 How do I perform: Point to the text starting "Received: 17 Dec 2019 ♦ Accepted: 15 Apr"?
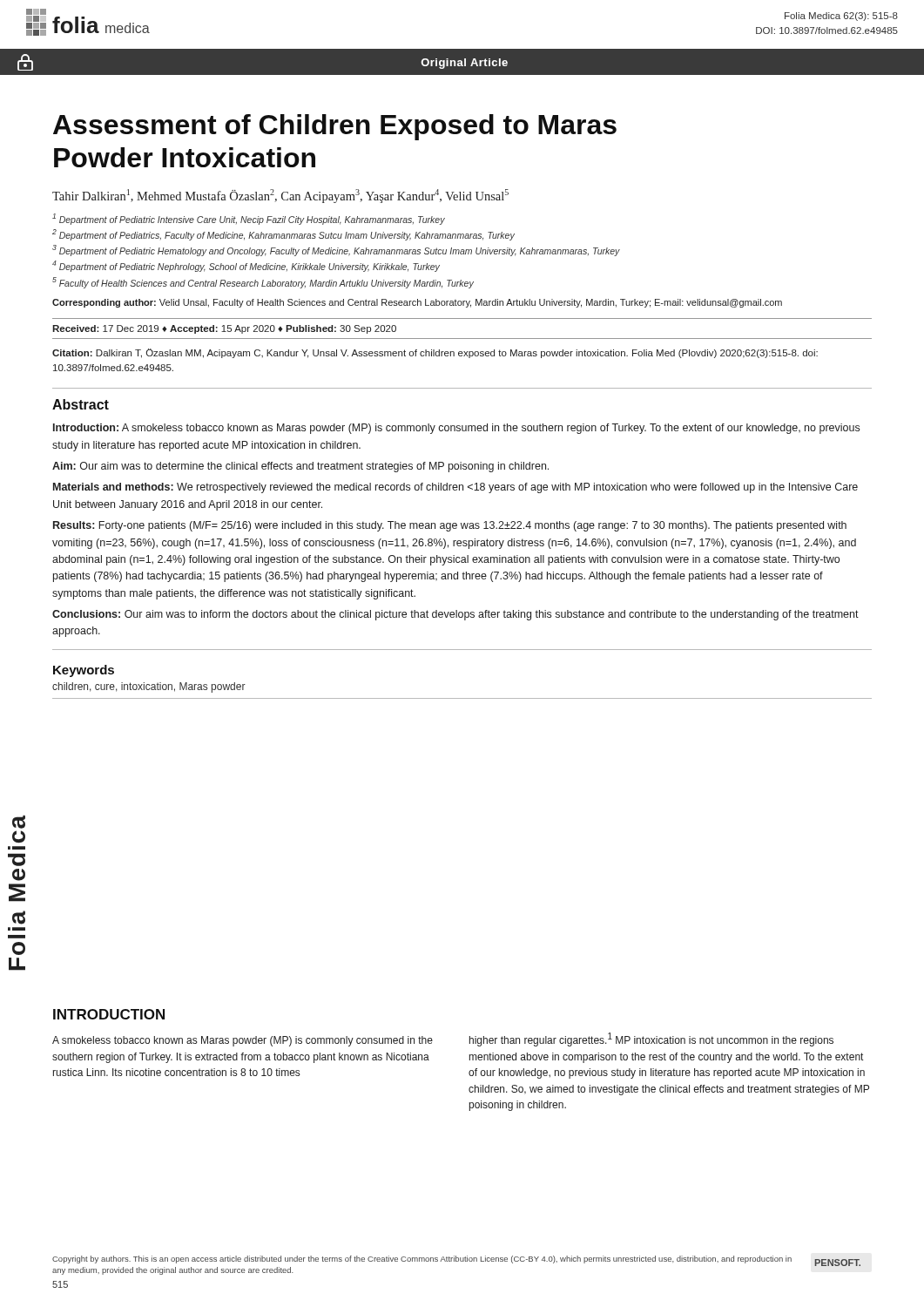click(224, 328)
